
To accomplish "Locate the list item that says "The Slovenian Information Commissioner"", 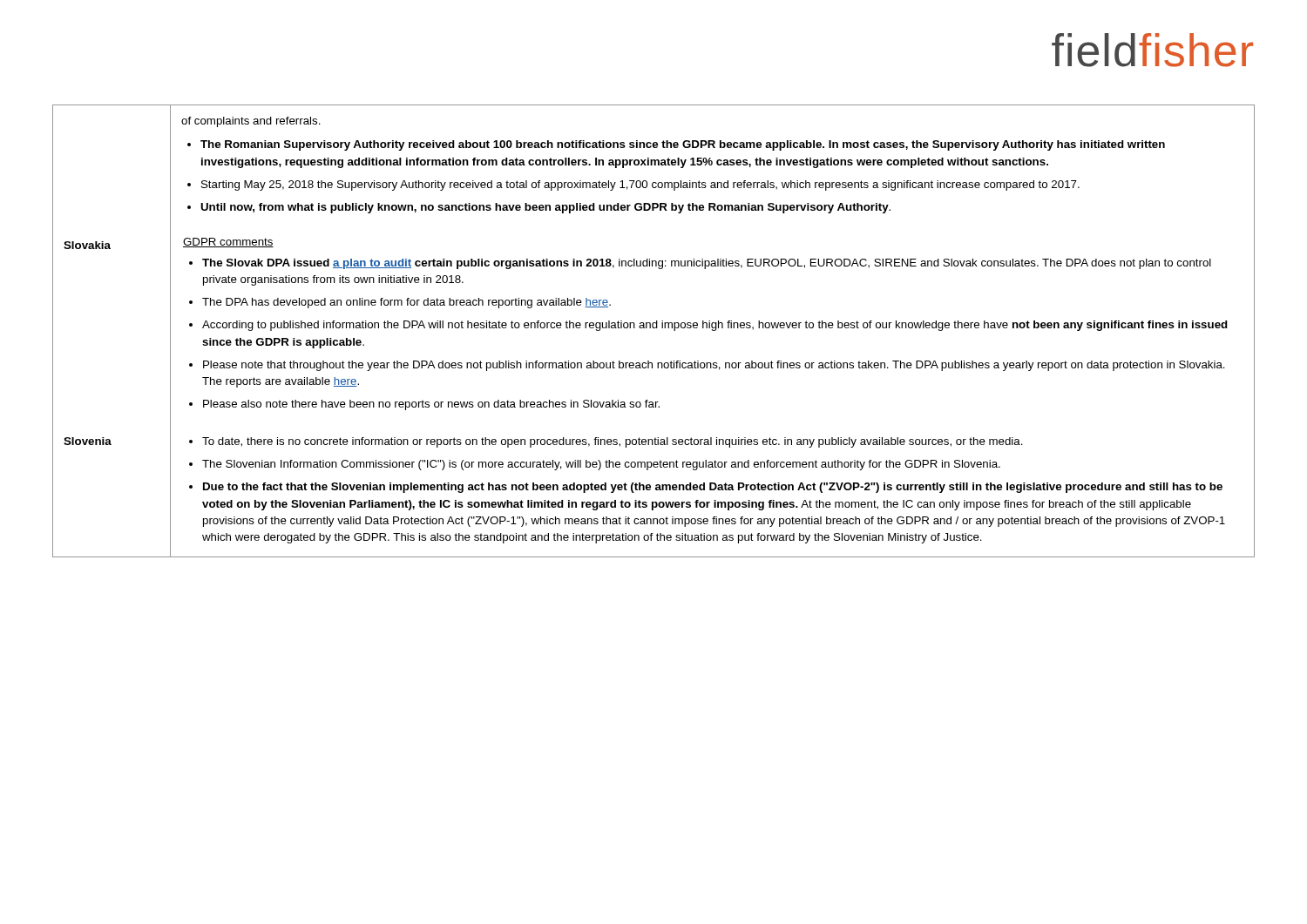I will coord(602,464).
